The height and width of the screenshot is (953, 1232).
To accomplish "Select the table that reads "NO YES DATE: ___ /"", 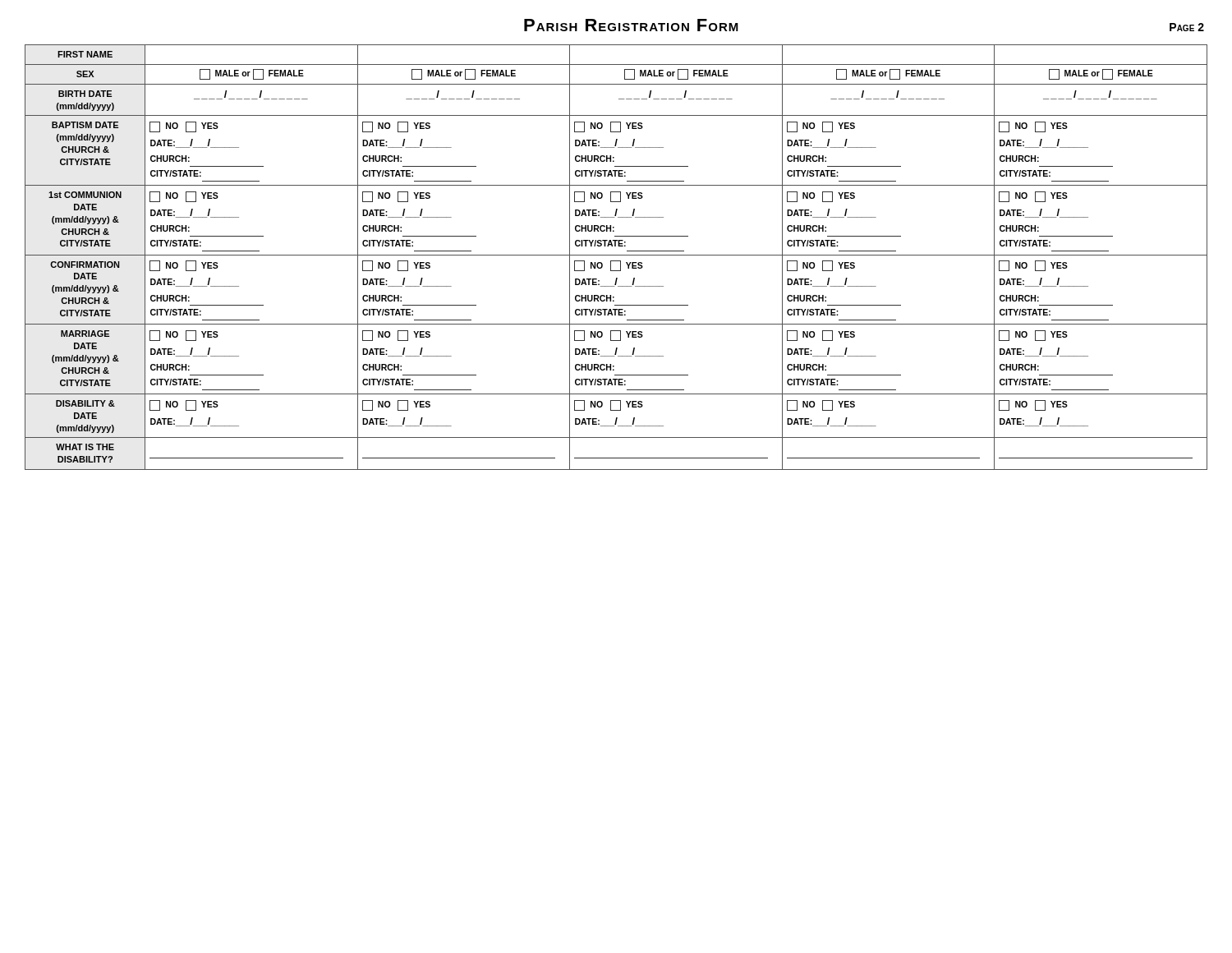I will (x=616, y=257).
